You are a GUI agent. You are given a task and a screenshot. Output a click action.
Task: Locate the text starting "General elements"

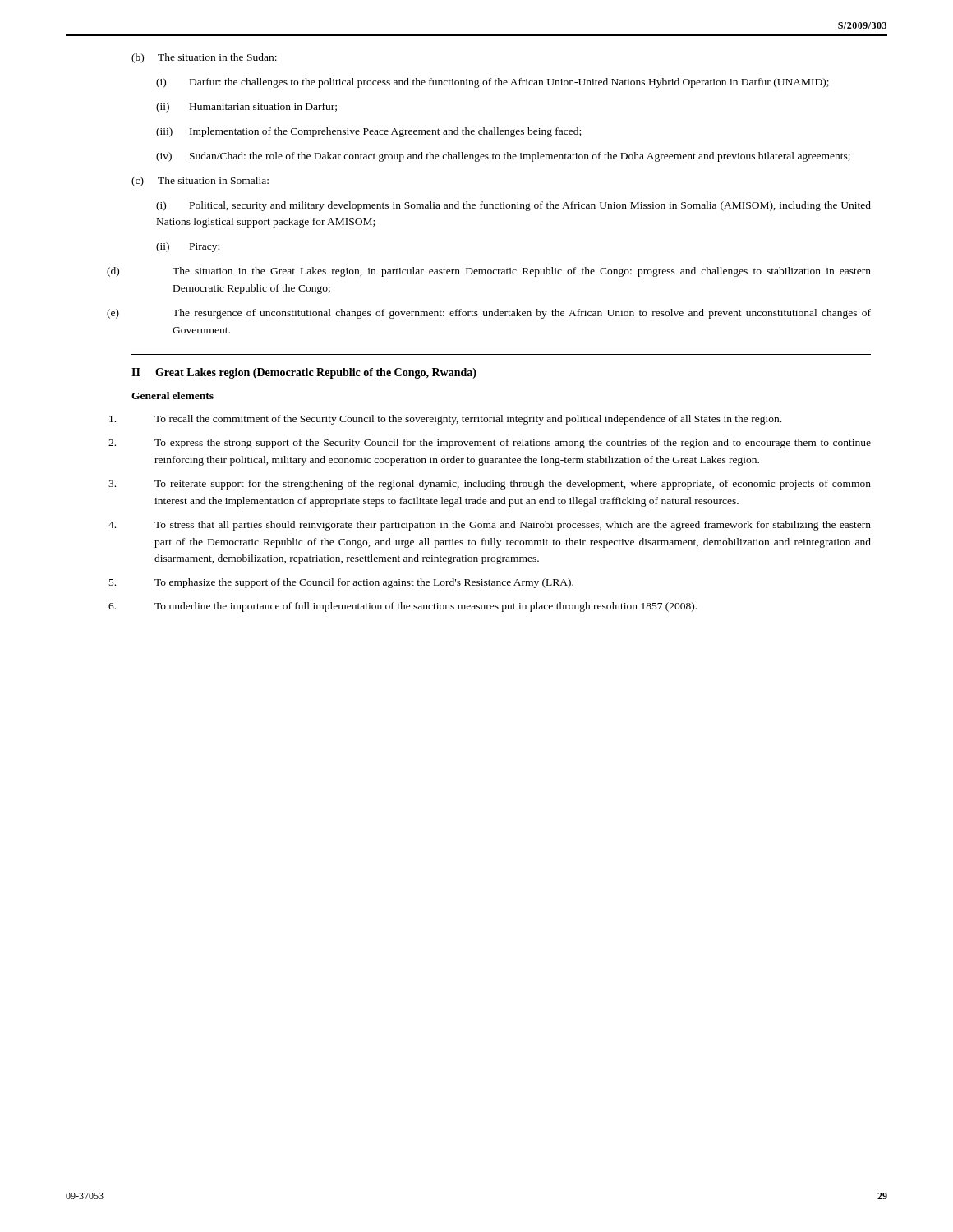[173, 395]
